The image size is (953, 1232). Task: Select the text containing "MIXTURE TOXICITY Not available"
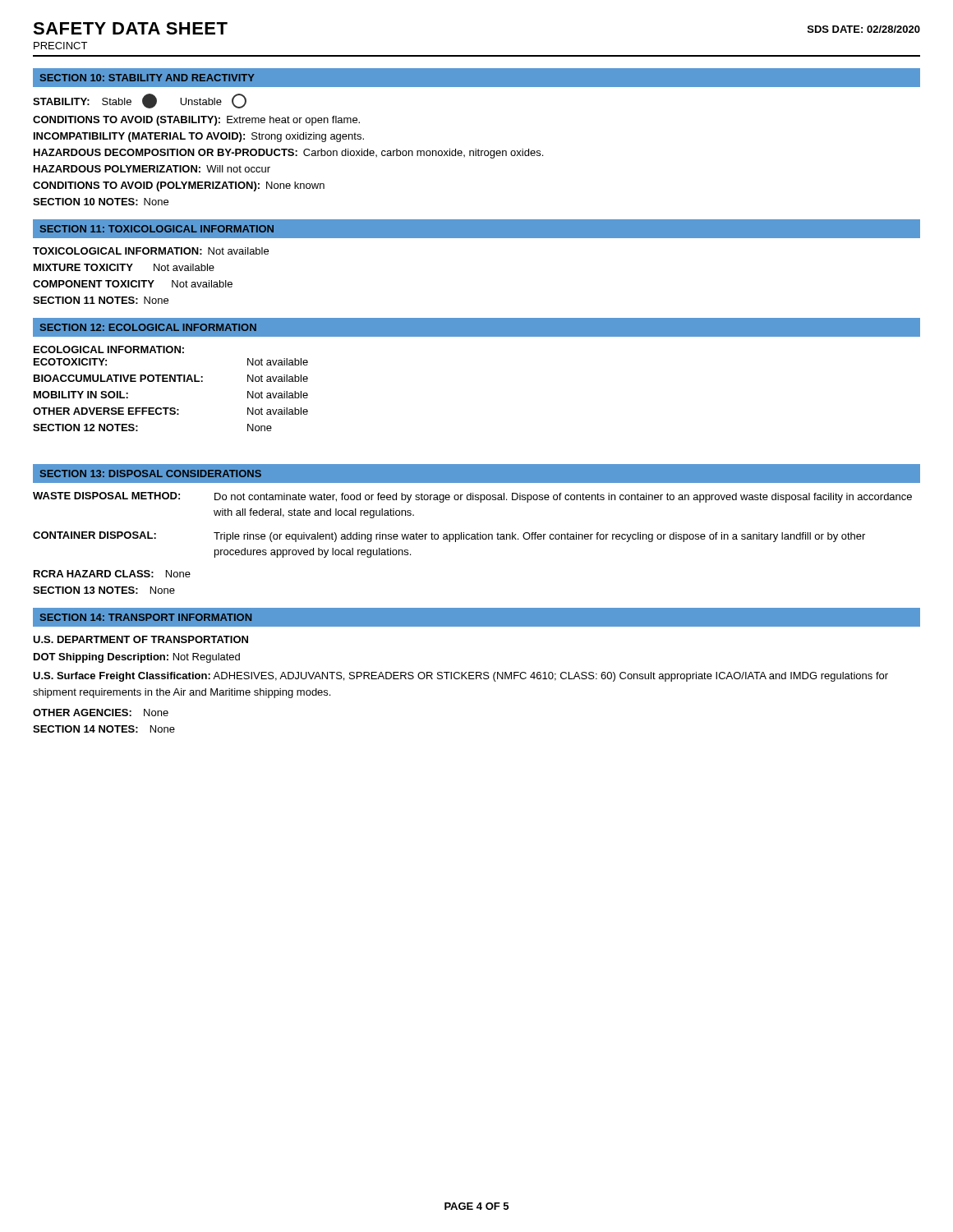(x=124, y=267)
